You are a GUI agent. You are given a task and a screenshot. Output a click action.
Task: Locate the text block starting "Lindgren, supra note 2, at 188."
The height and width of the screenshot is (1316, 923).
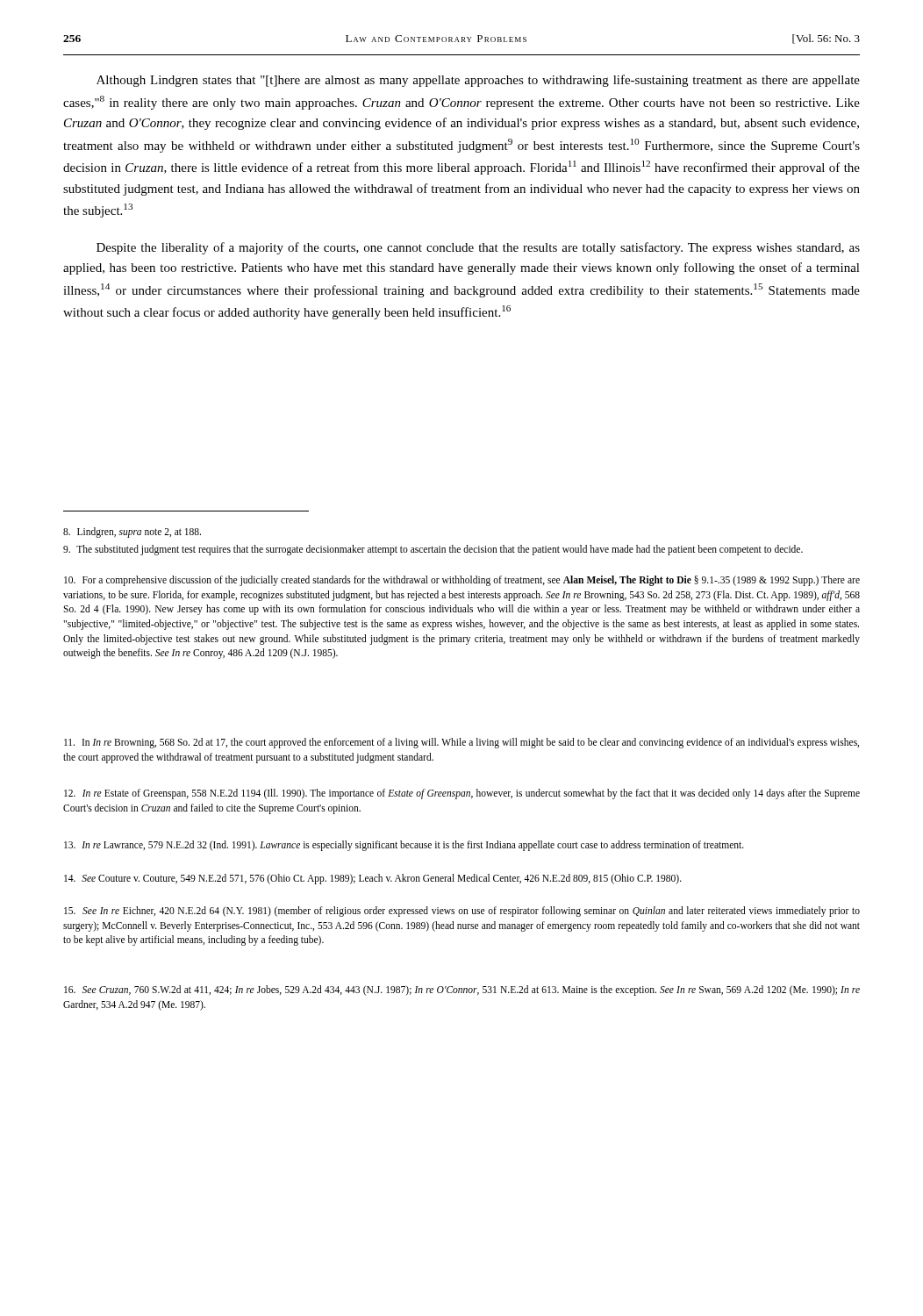coord(132,532)
